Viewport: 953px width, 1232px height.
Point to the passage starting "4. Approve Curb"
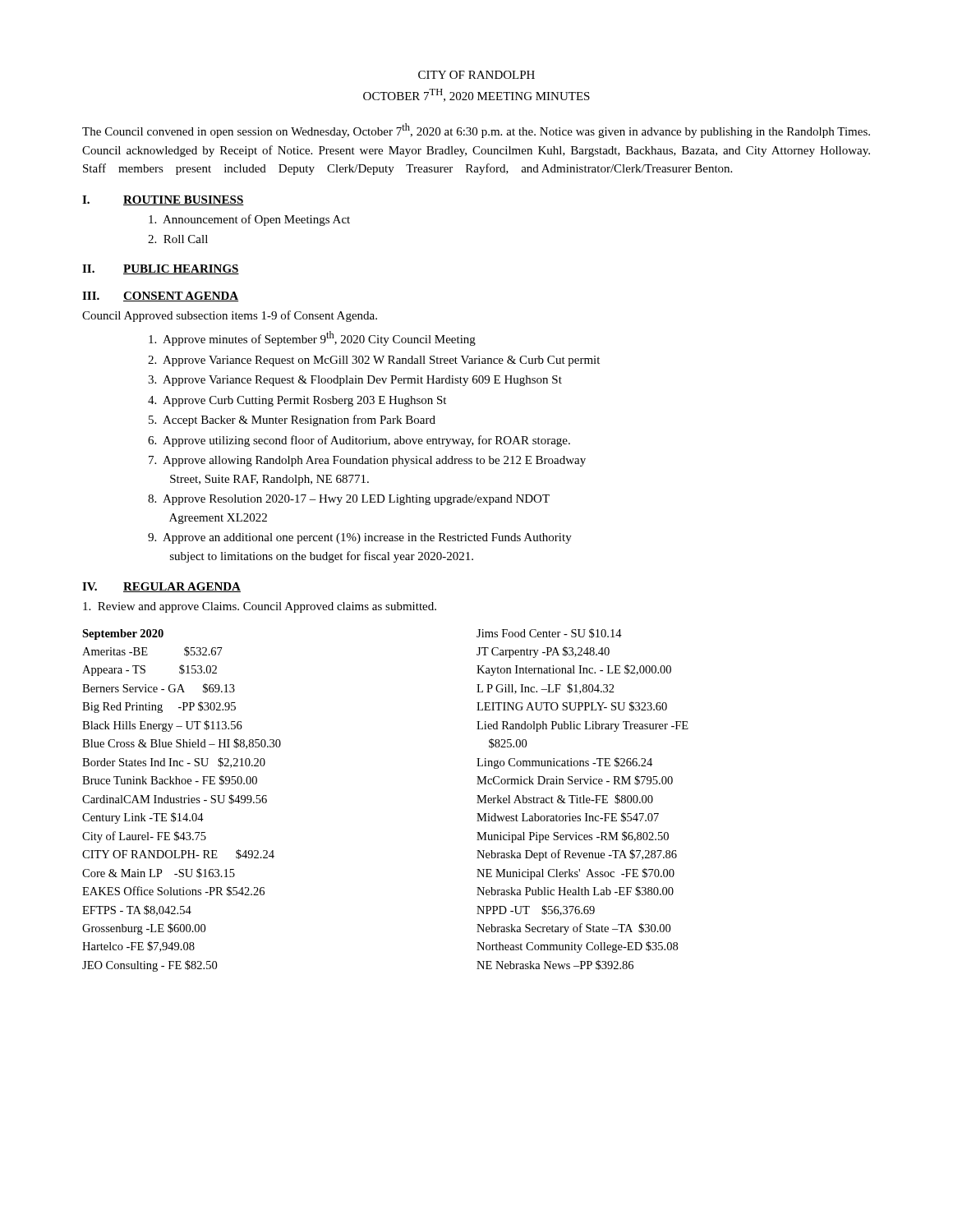(297, 400)
